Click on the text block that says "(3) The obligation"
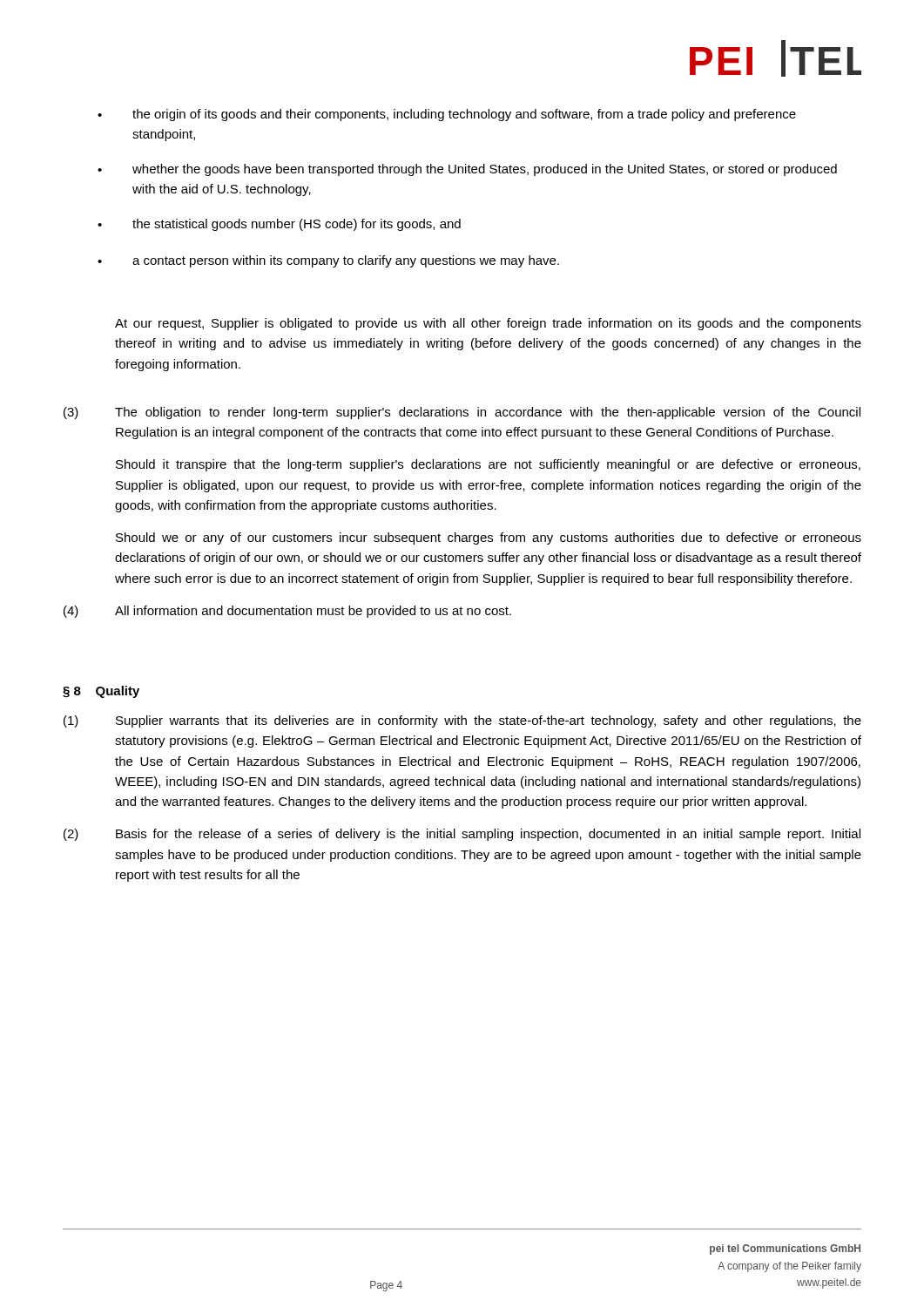Screen dimensions: 1307x924 [462, 422]
